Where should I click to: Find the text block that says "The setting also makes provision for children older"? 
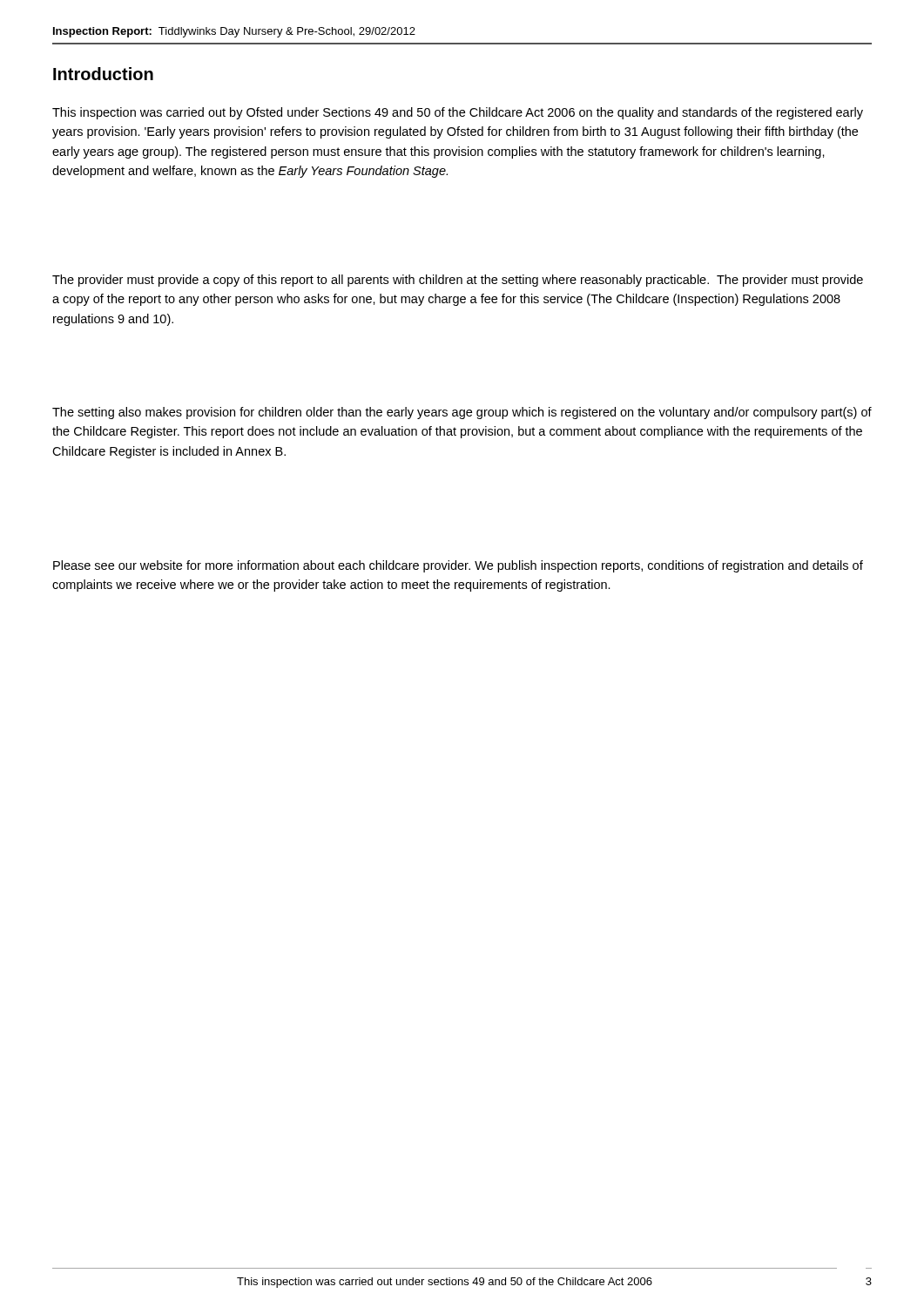coord(462,432)
